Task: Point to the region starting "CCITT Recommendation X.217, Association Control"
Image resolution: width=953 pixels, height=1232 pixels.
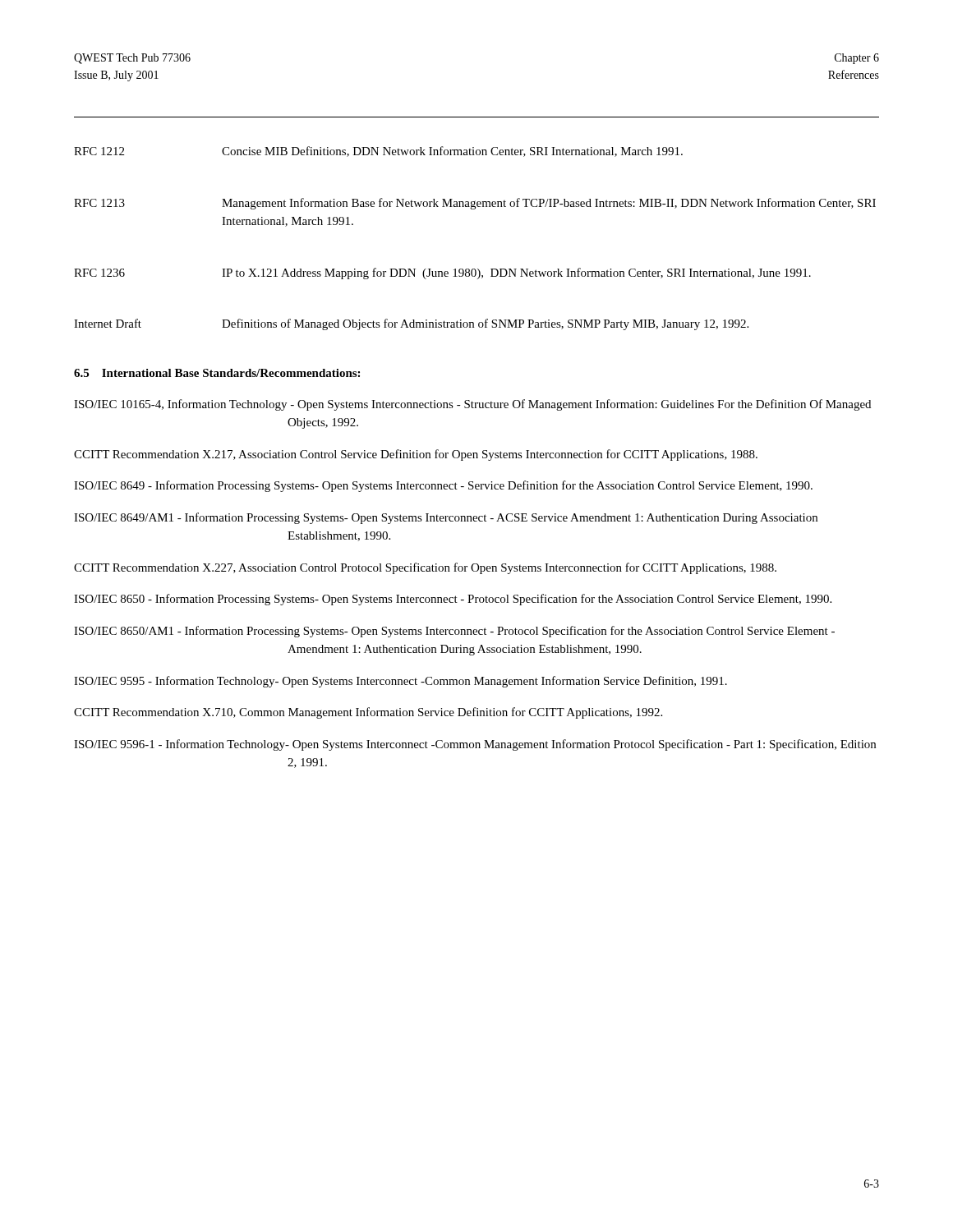Action: [416, 454]
